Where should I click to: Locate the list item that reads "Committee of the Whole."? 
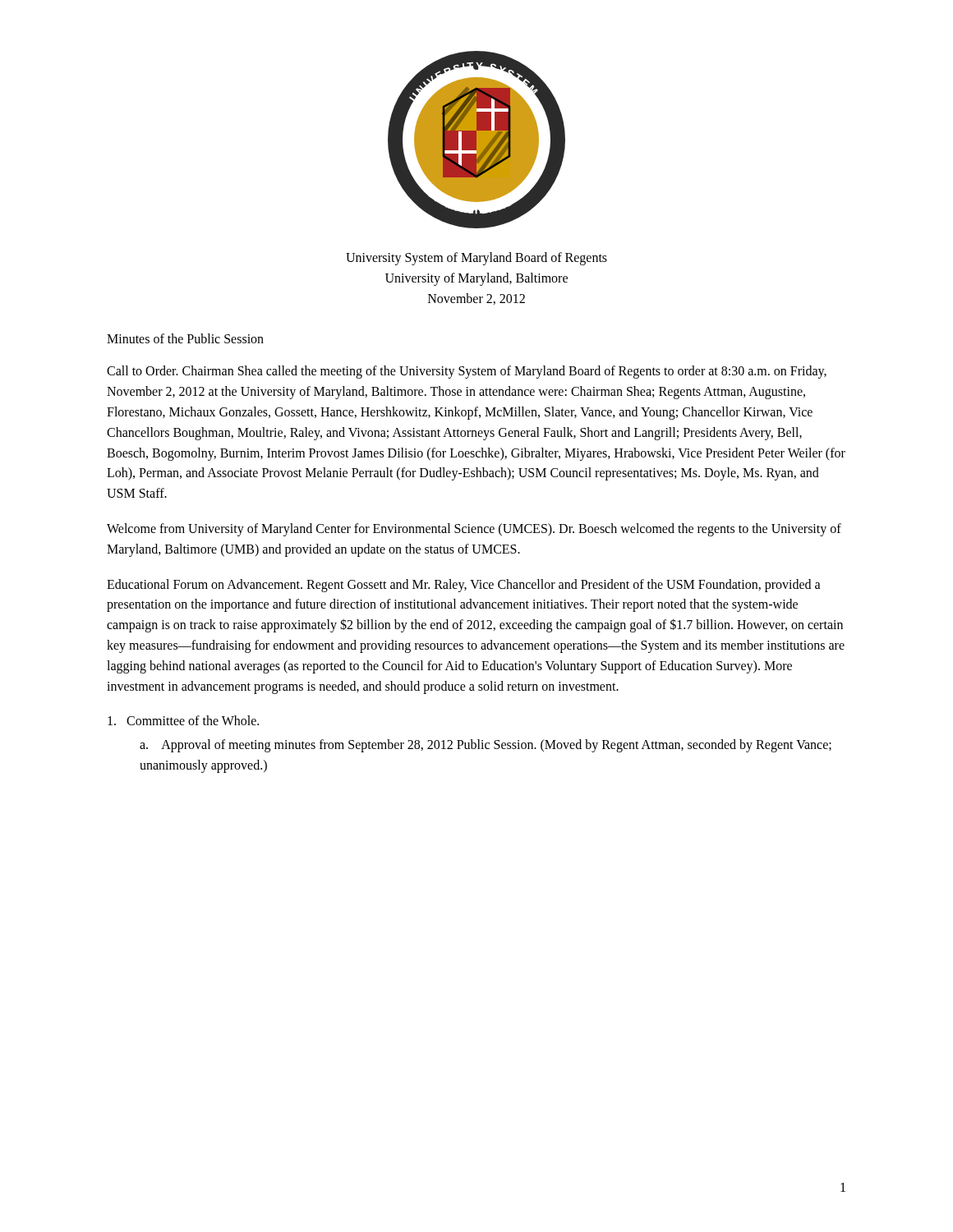(x=183, y=721)
